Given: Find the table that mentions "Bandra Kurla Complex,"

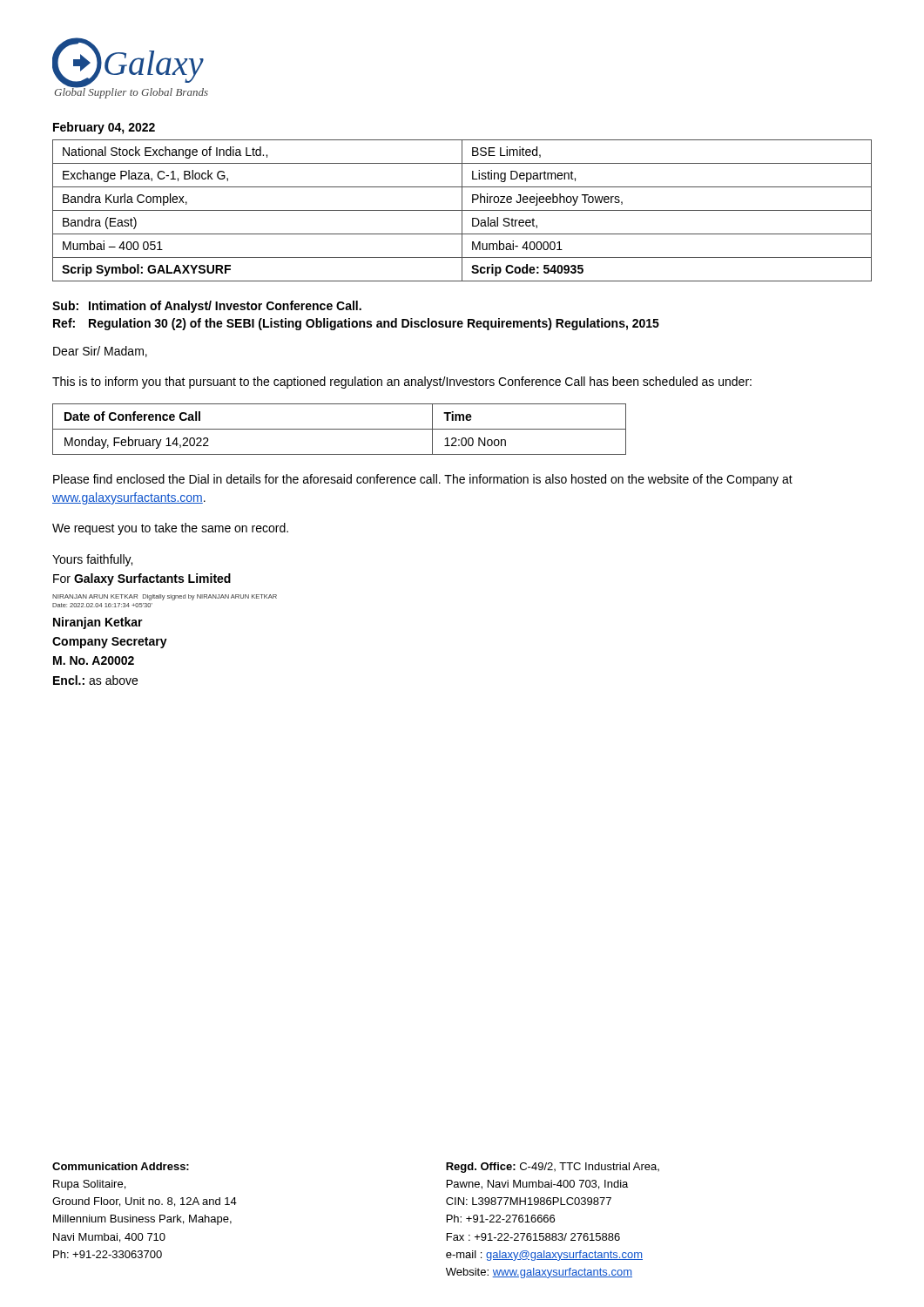Looking at the screenshot, I should [x=462, y=210].
